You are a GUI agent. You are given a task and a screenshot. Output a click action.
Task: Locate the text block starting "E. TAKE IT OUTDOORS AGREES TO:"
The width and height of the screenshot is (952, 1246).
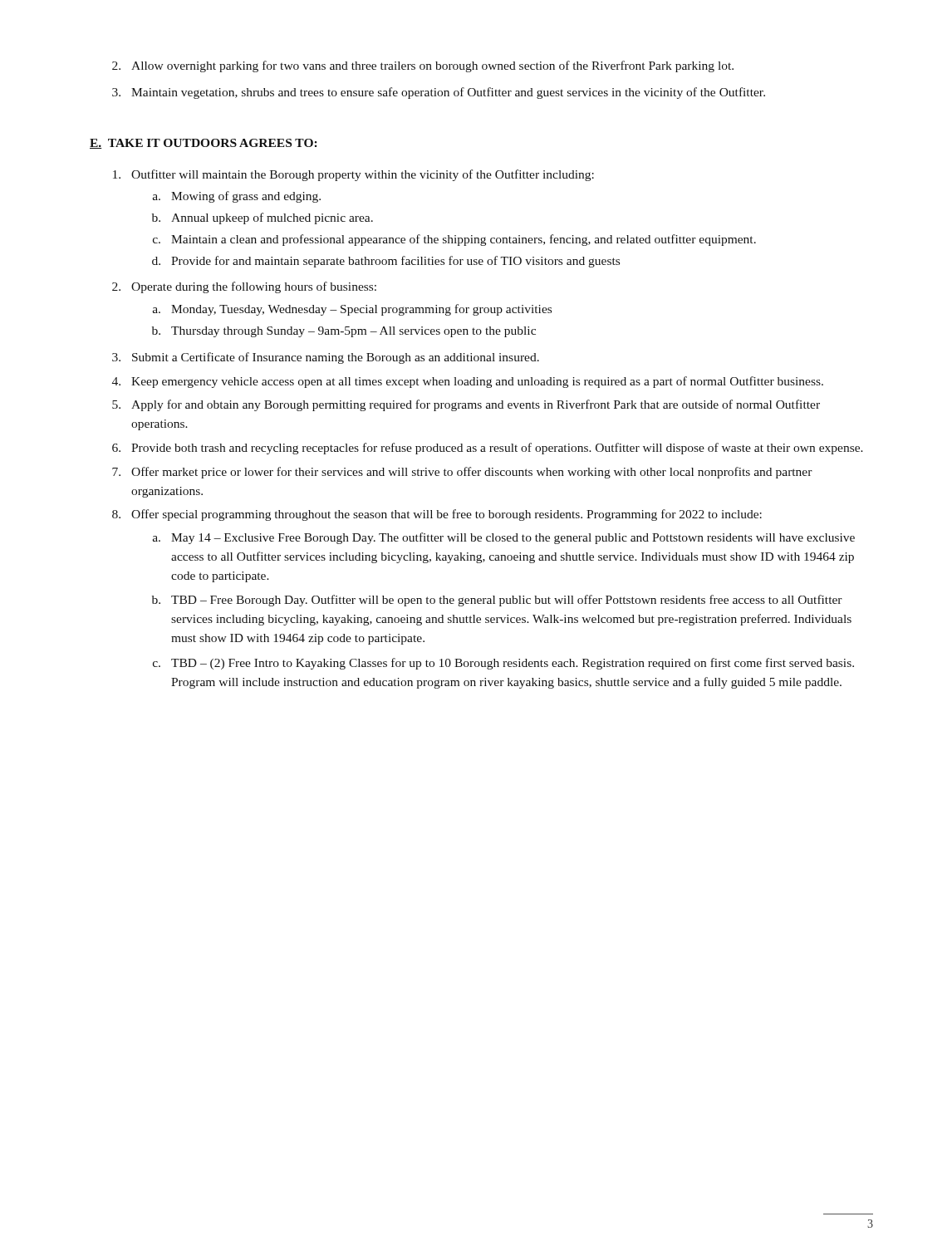pyautogui.click(x=204, y=142)
